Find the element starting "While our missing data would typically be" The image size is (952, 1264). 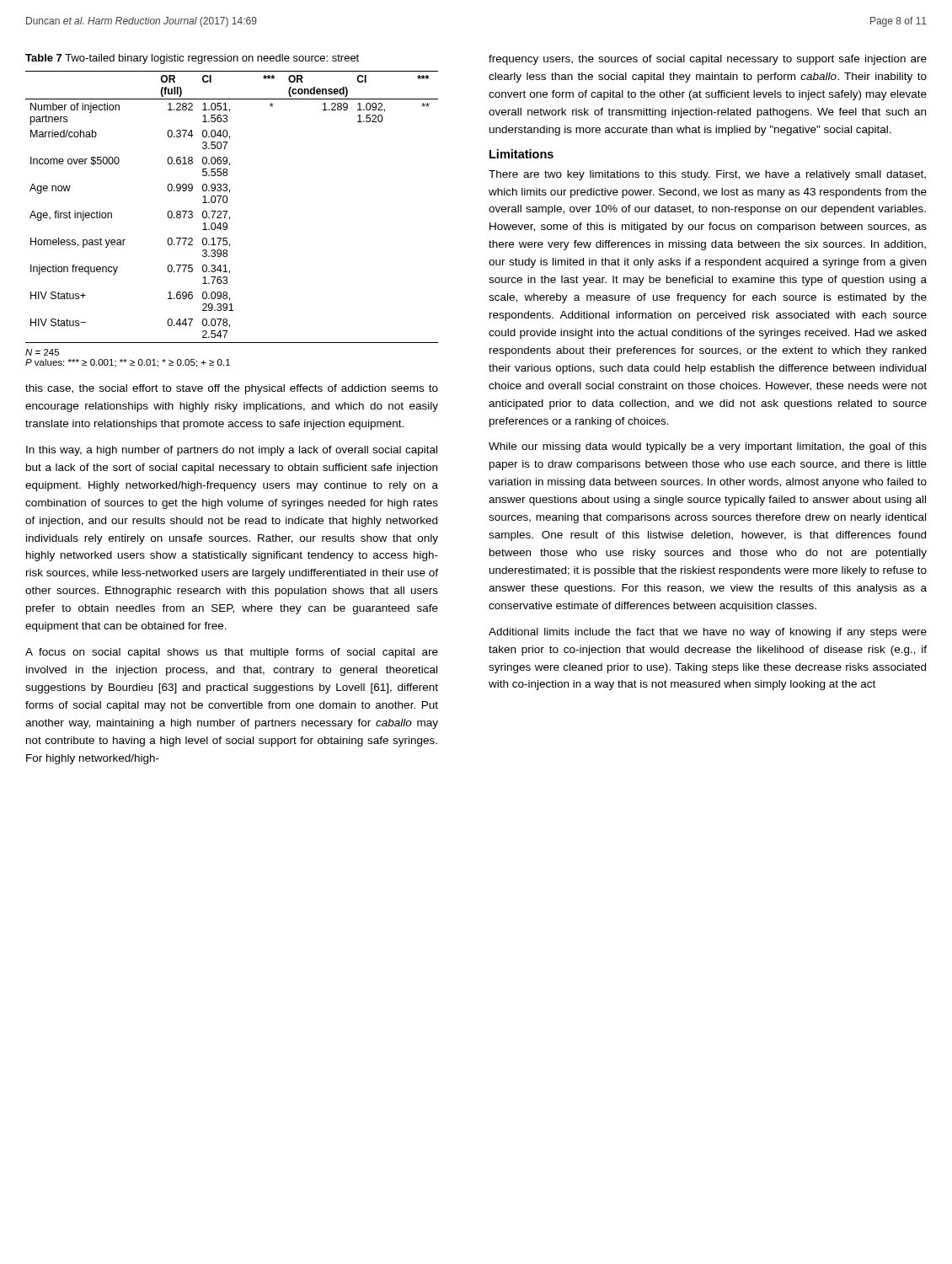coord(708,526)
